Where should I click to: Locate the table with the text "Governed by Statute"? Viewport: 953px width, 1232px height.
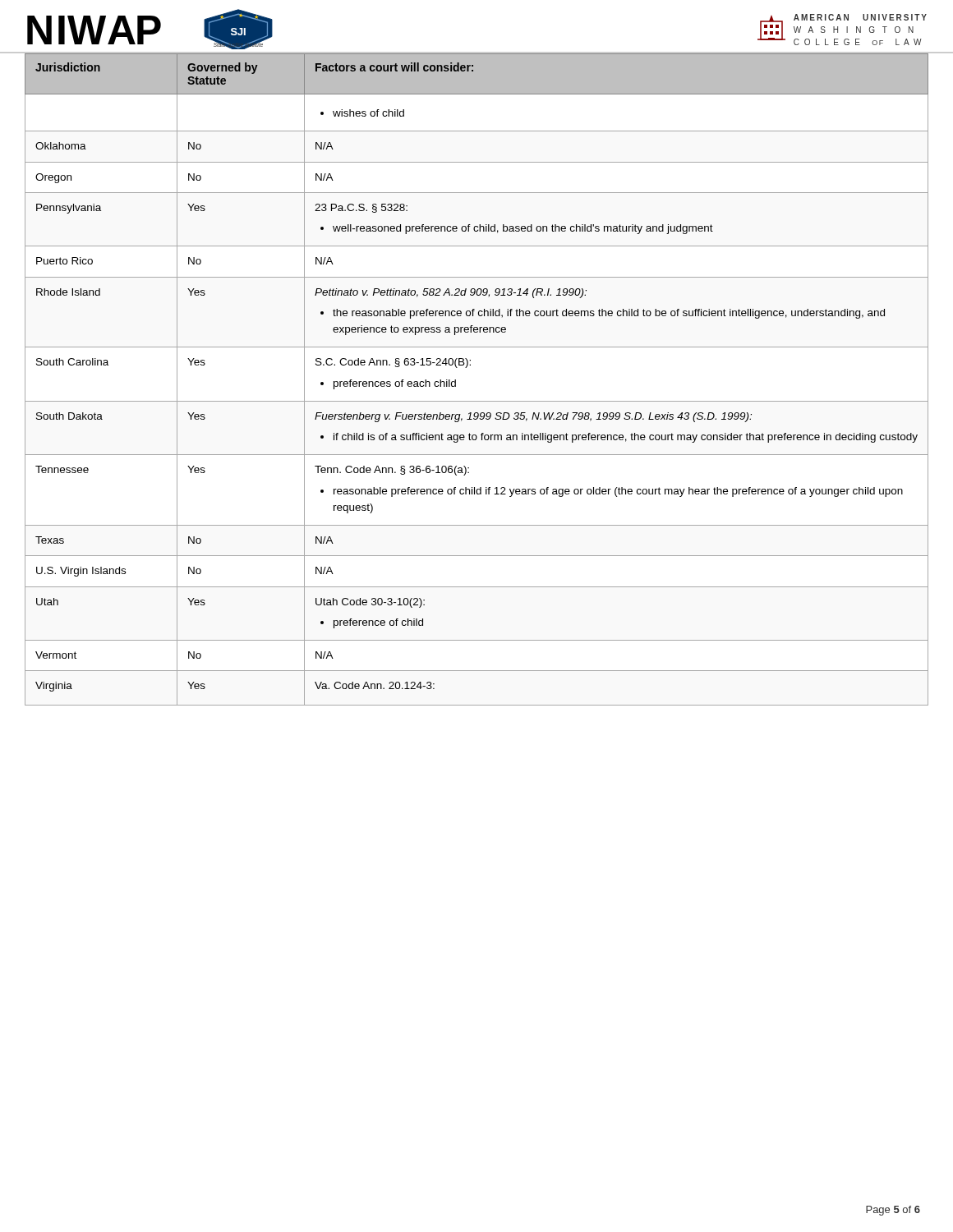coord(476,379)
